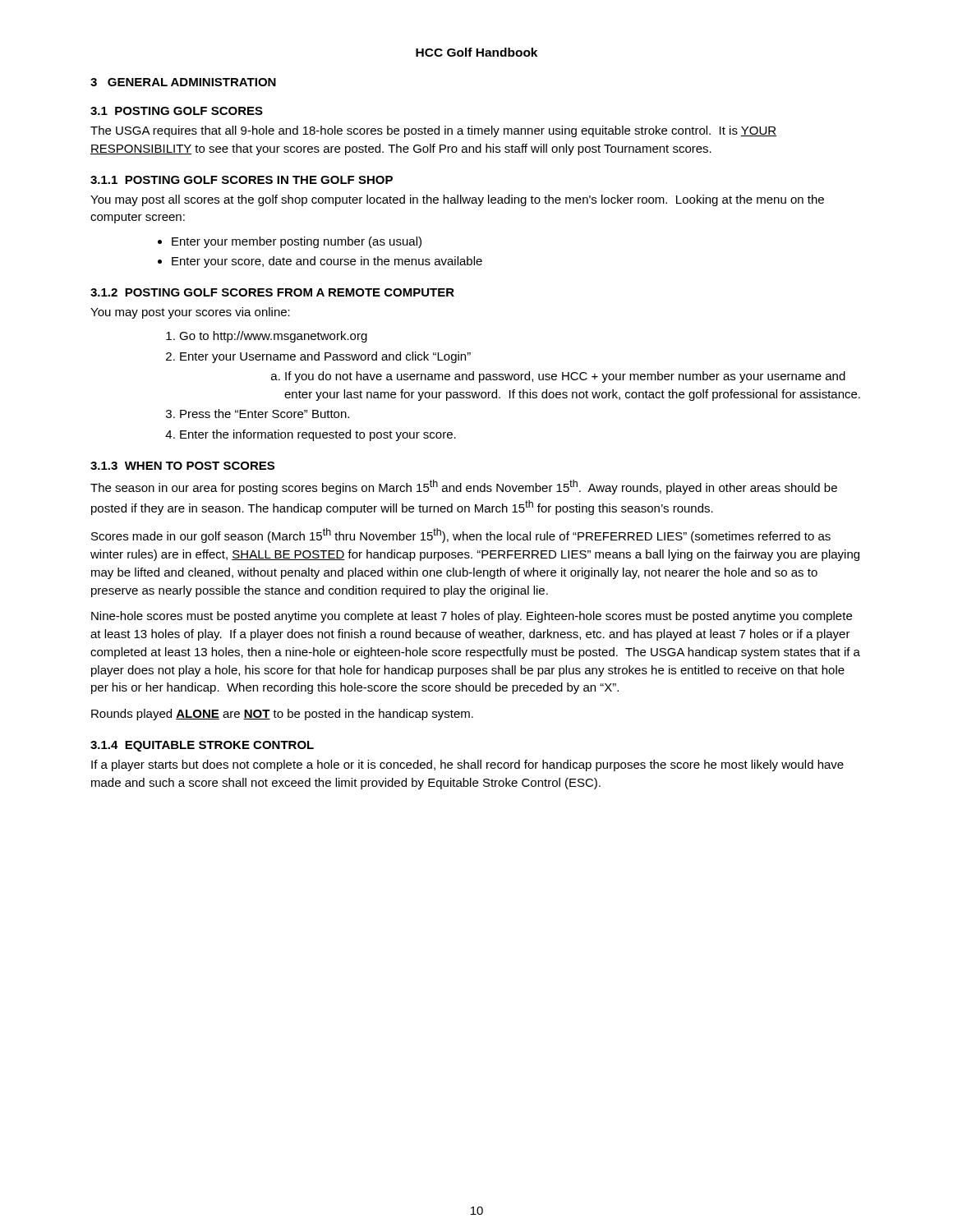Find the block on this page that starts "The season in our area"
Image resolution: width=953 pixels, height=1232 pixels.
coord(464,496)
